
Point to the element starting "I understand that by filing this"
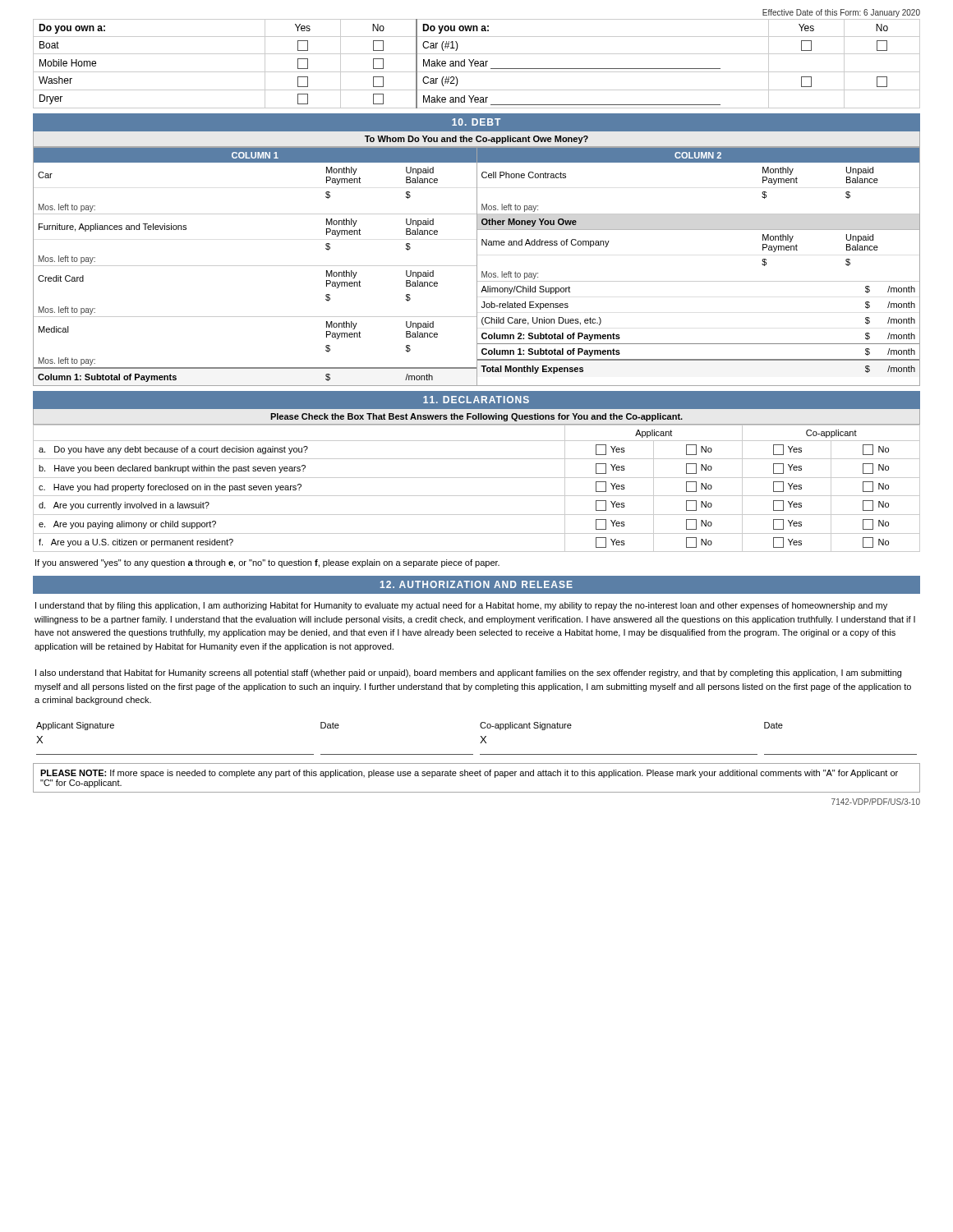coord(475,626)
